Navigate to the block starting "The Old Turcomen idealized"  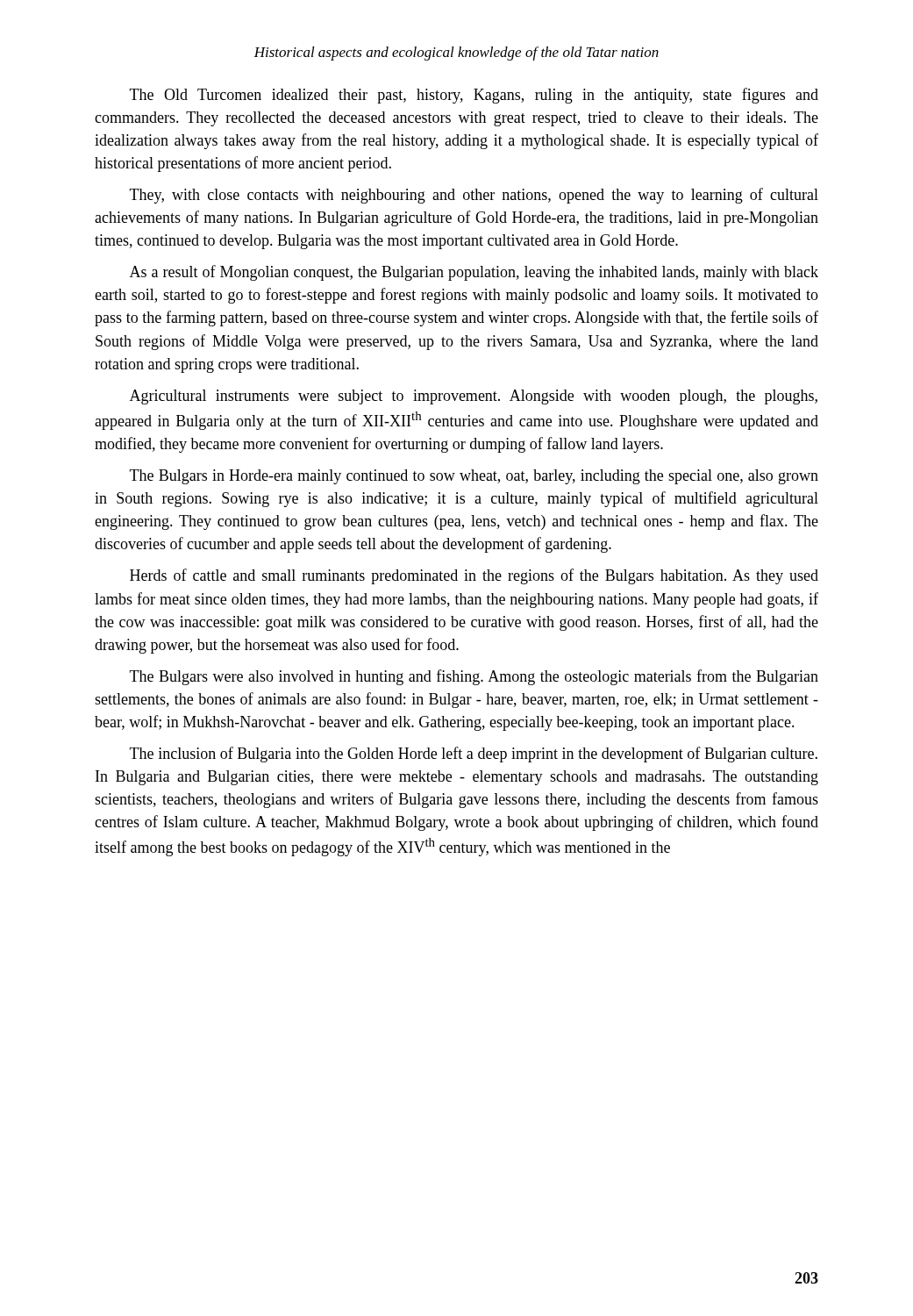click(x=456, y=129)
